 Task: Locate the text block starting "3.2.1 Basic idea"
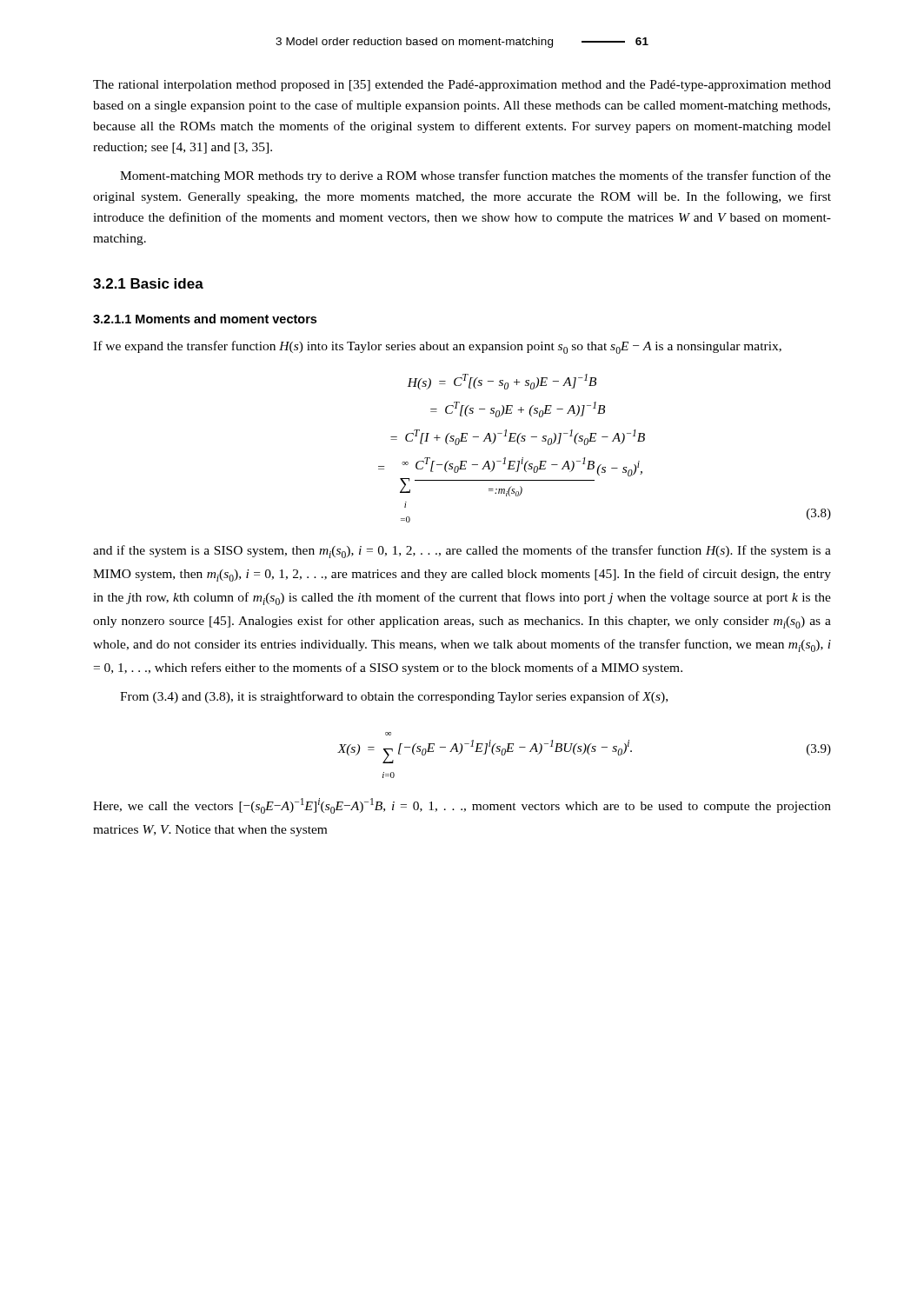[148, 283]
